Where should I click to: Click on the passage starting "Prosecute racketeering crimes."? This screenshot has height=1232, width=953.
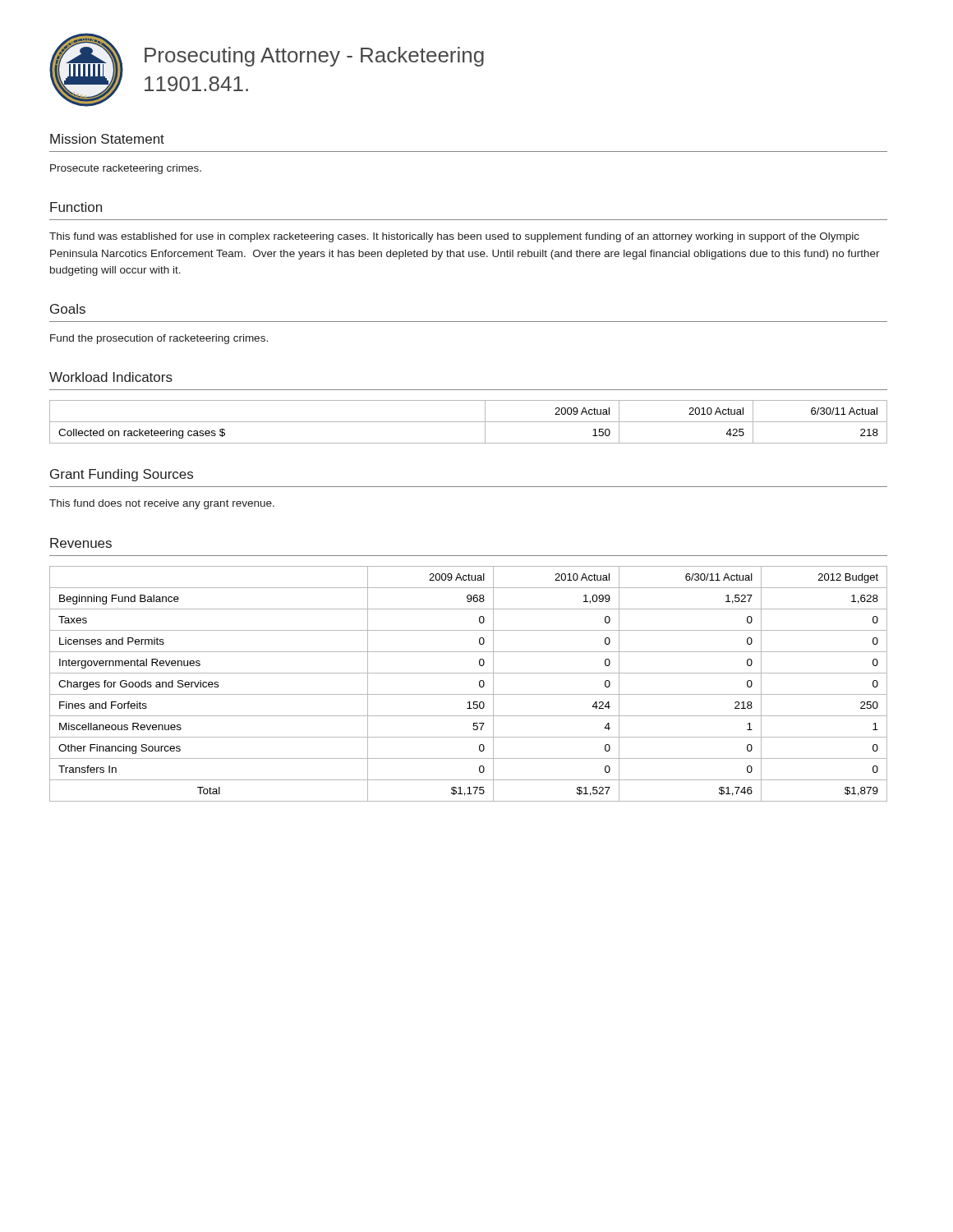126,168
